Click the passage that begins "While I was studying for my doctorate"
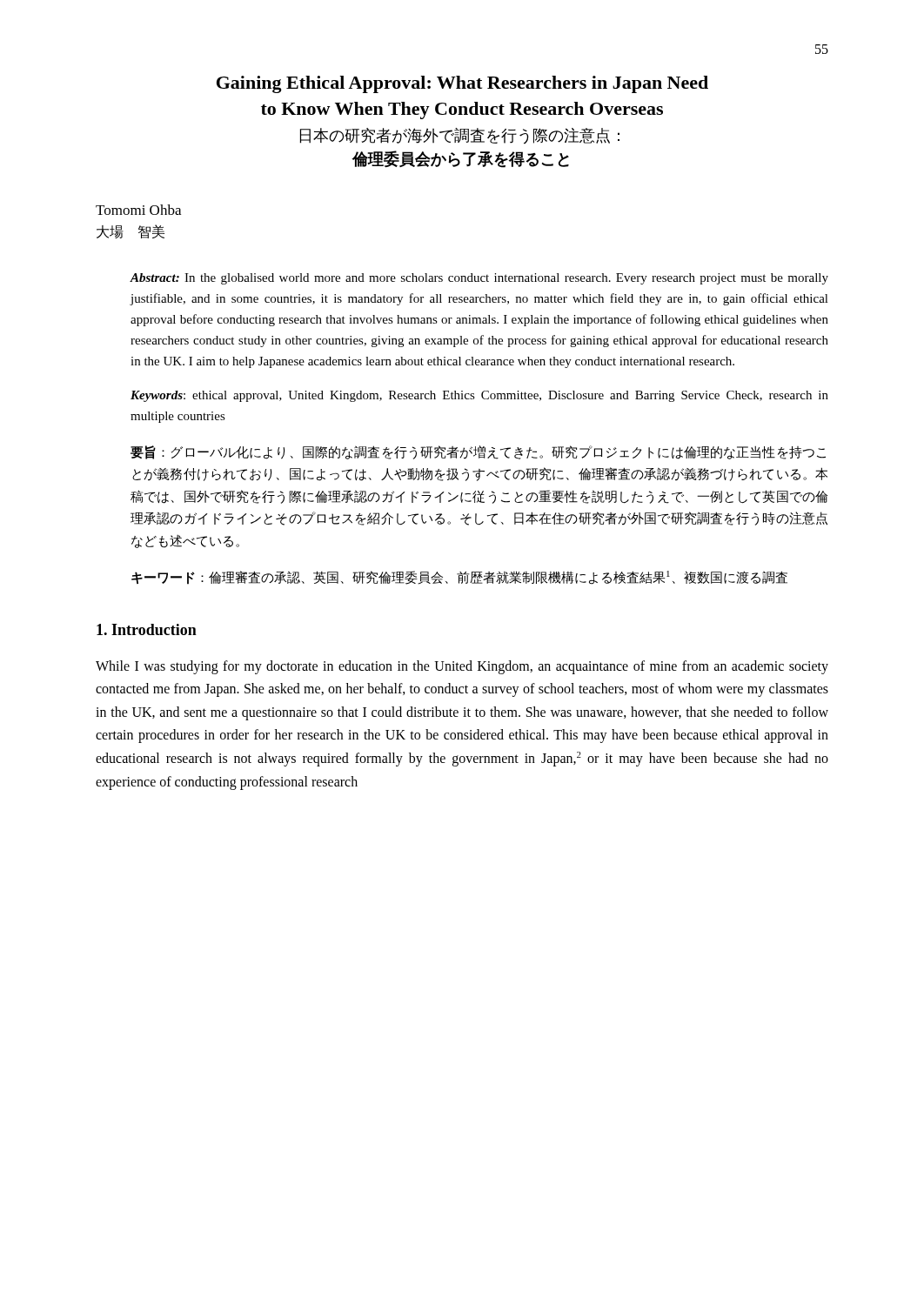This screenshot has width=924, height=1305. 462,724
